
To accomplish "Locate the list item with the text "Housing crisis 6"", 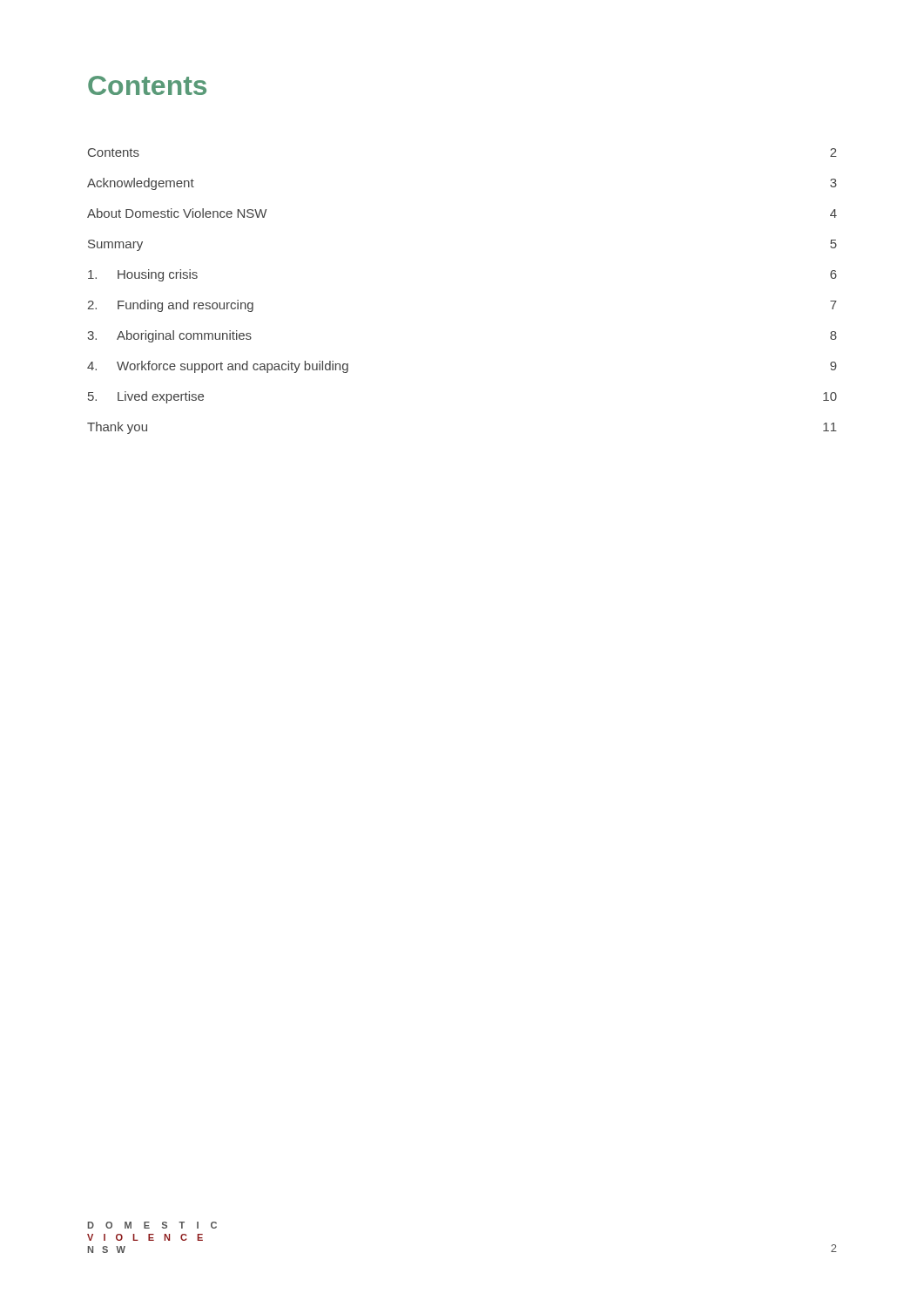I will coord(159,275).
